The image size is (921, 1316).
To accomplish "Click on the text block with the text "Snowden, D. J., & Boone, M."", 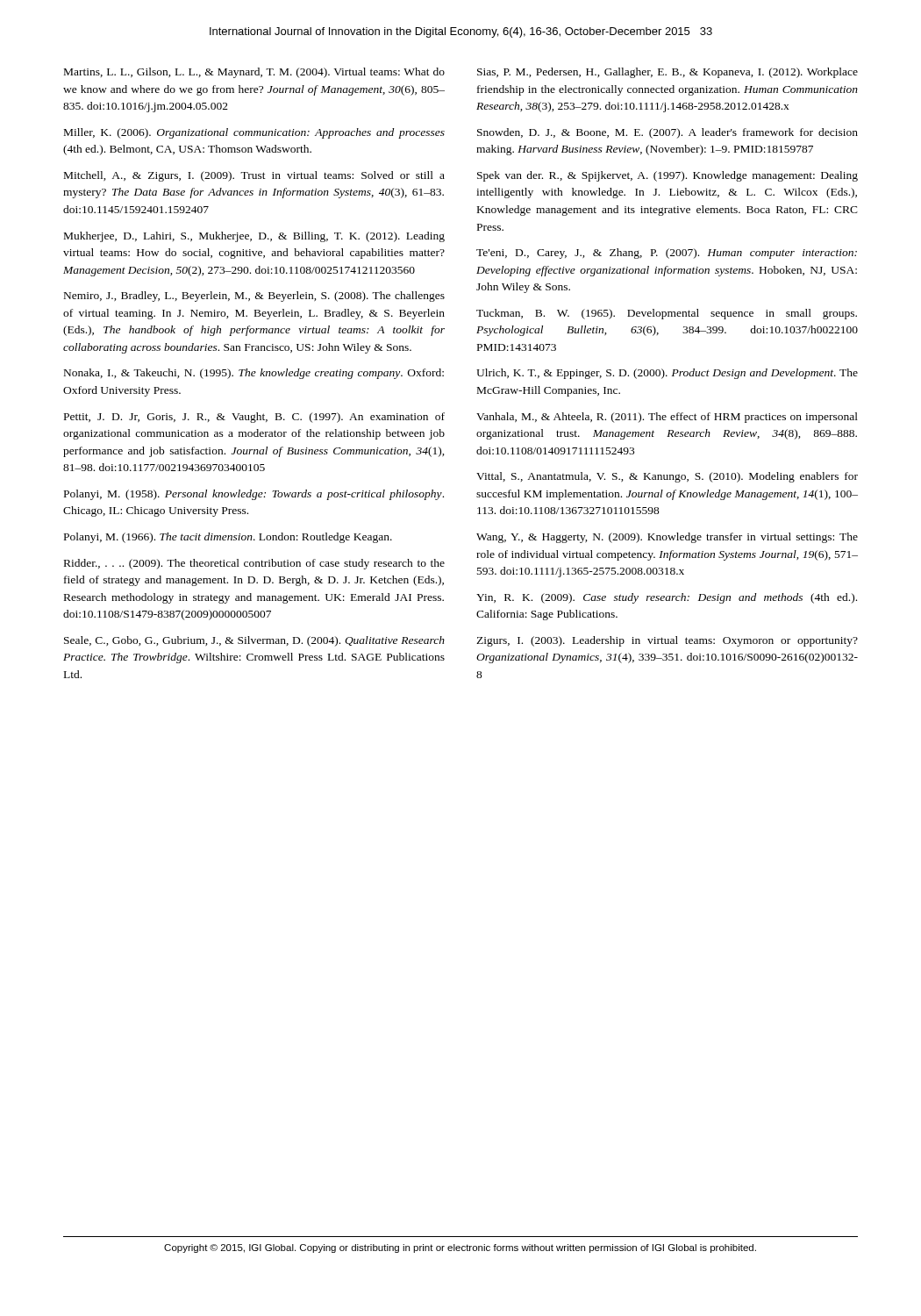I will click(x=667, y=140).
